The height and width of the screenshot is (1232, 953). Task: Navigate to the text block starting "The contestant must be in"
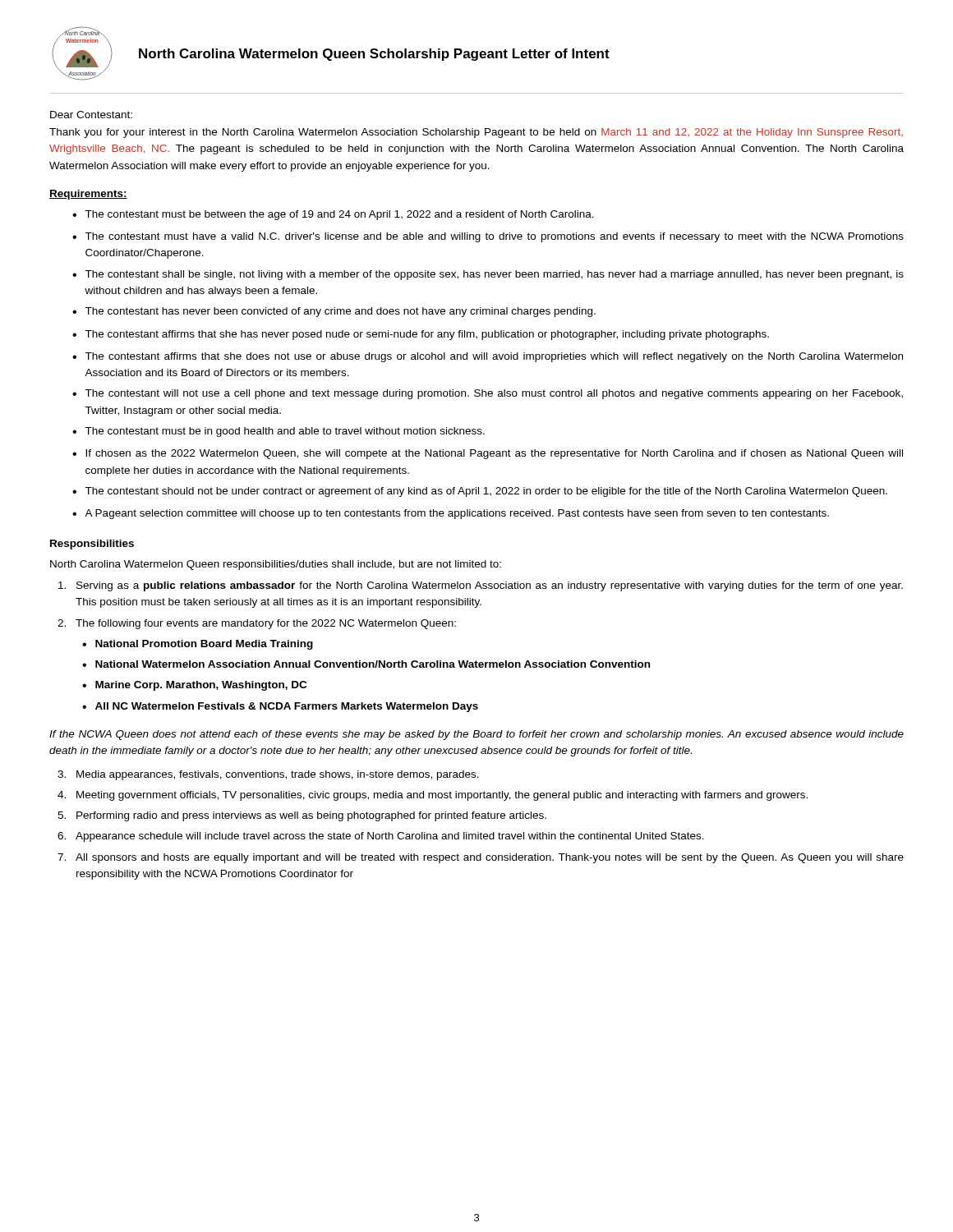click(x=494, y=431)
